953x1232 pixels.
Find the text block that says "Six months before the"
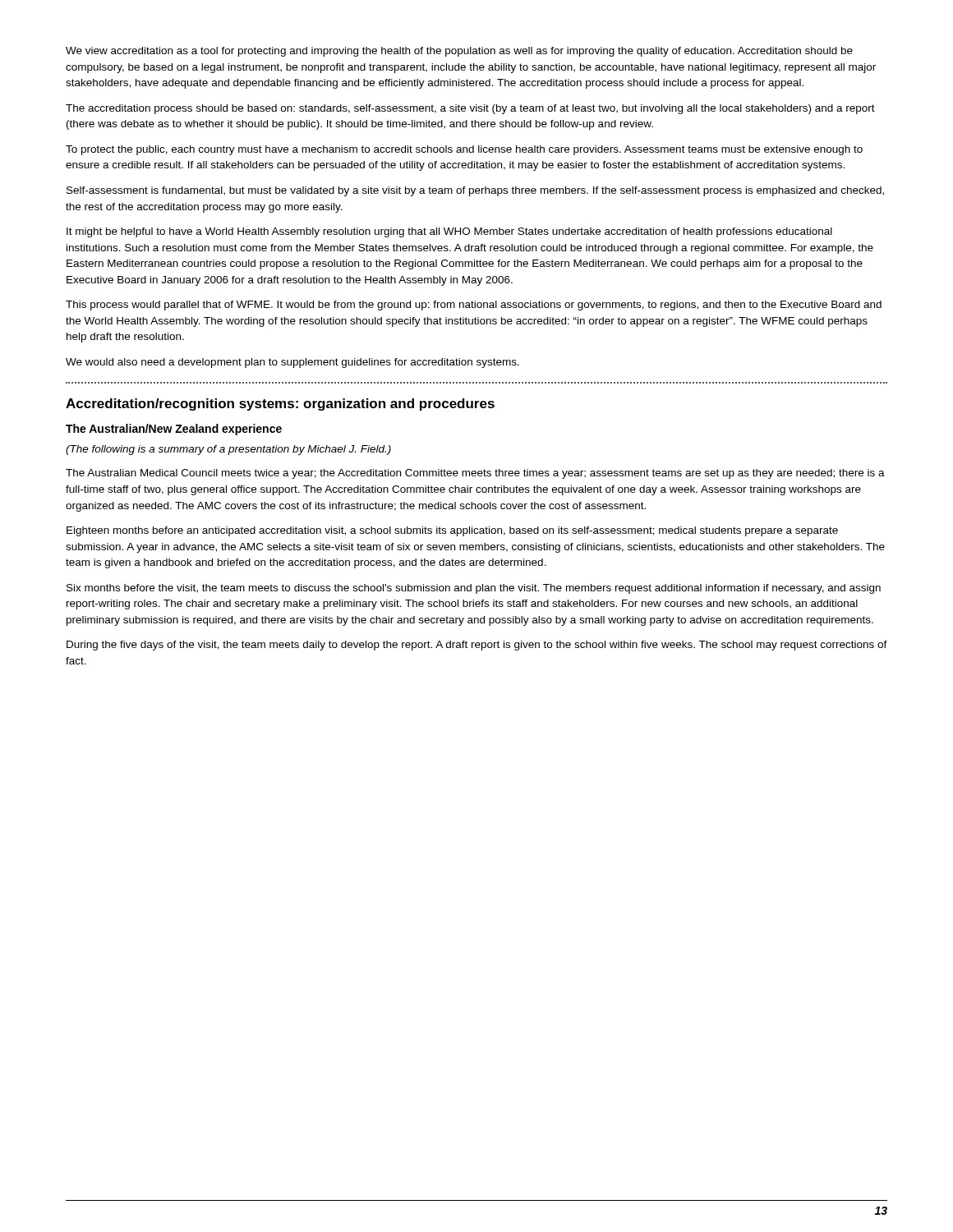click(x=476, y=604)
